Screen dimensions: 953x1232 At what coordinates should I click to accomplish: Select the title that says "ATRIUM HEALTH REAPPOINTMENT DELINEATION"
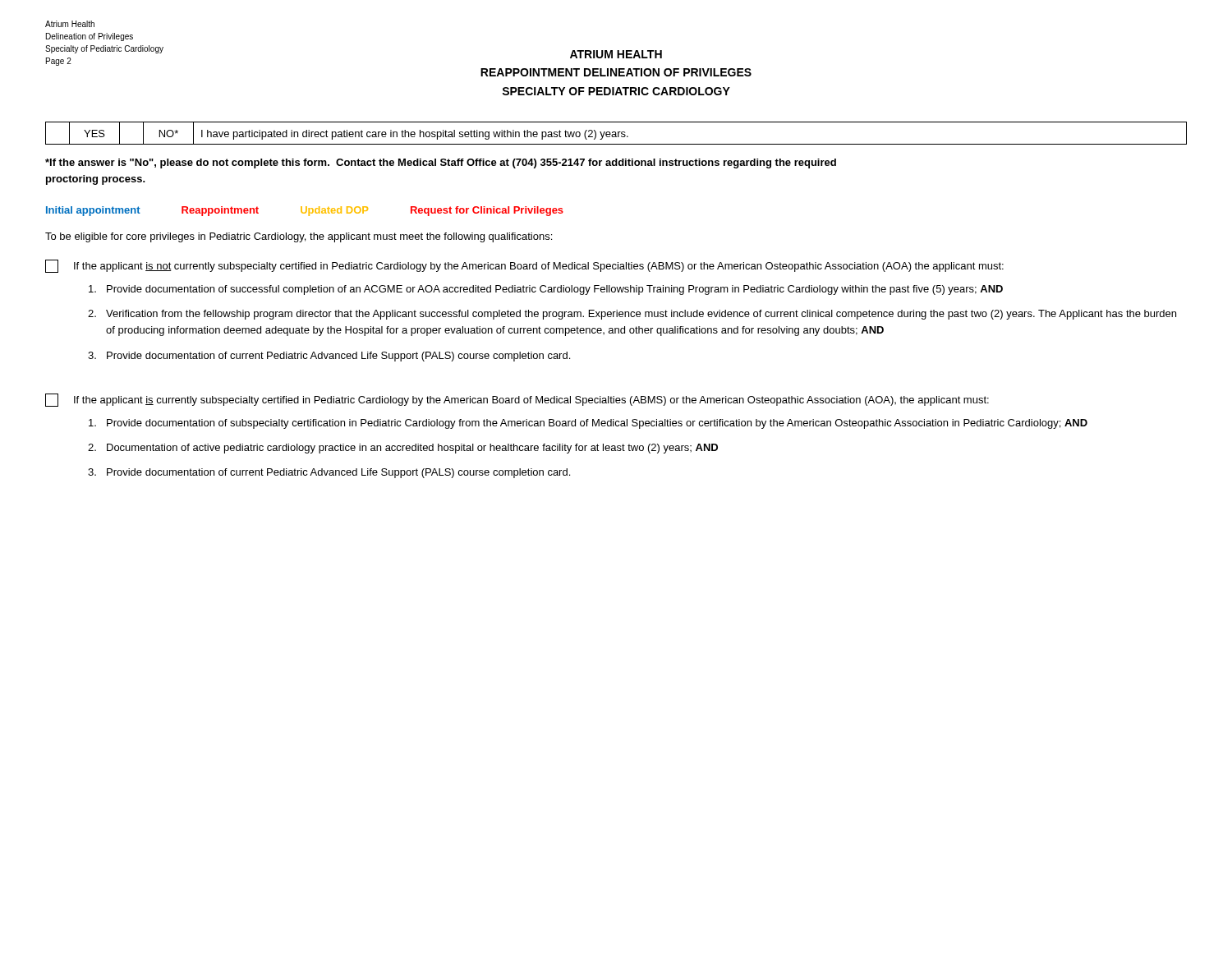[616, 73]
